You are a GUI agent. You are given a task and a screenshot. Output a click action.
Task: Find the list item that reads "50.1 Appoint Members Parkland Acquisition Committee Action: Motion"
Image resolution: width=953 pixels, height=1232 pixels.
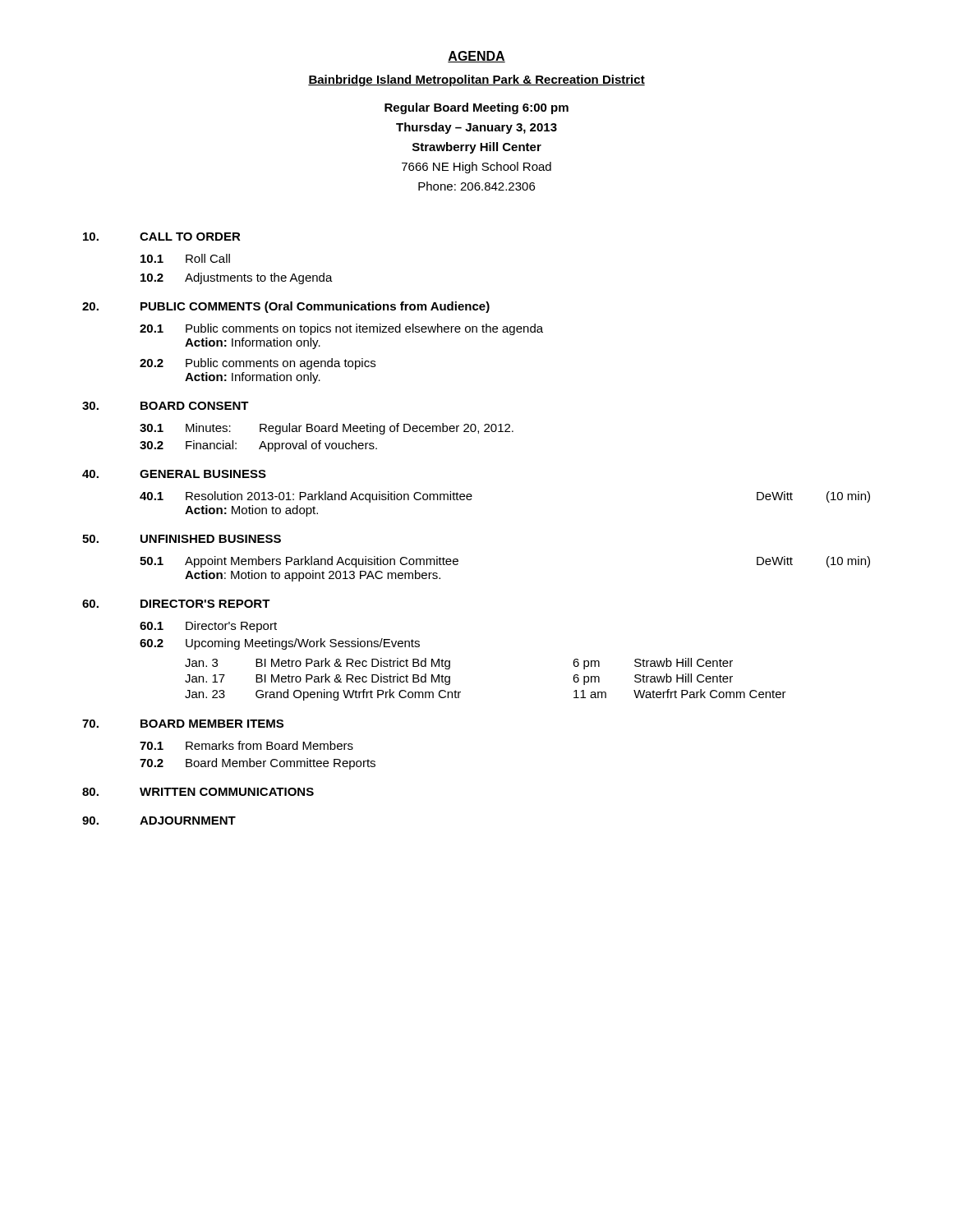(x=151, y=563)
